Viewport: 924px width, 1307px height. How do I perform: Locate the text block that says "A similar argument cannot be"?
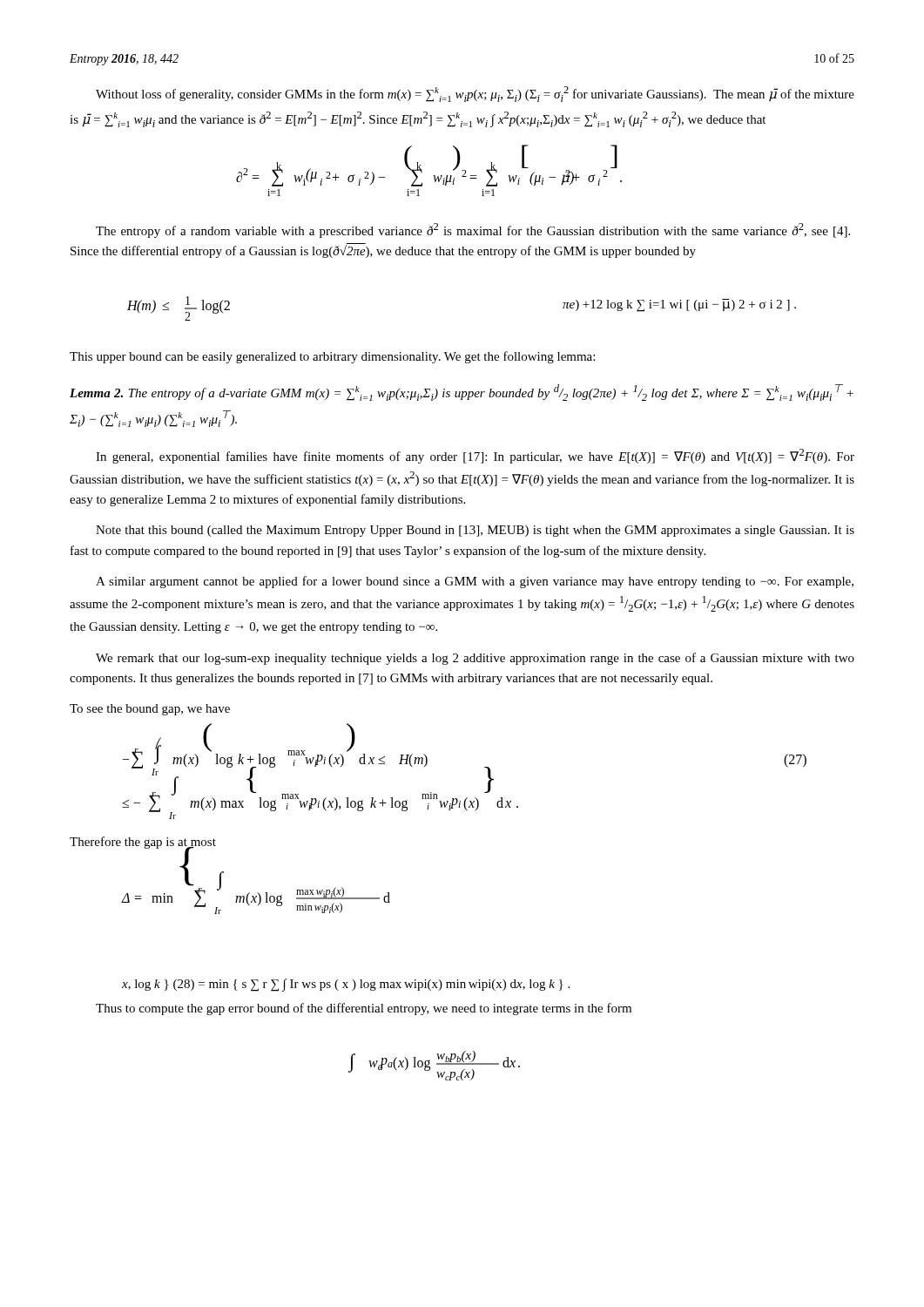tap(462, 604)
